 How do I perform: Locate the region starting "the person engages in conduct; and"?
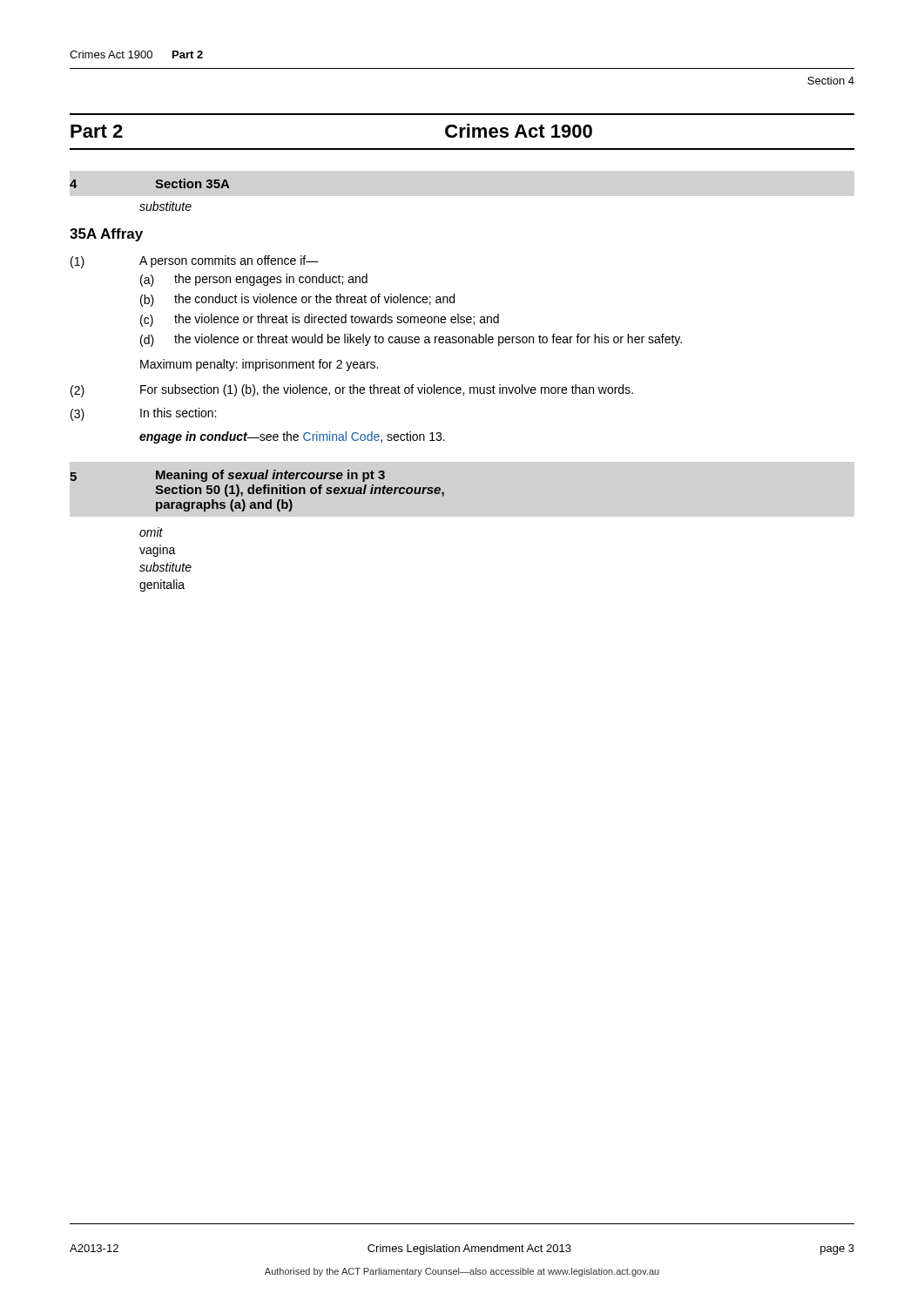(x=271, y=279)
